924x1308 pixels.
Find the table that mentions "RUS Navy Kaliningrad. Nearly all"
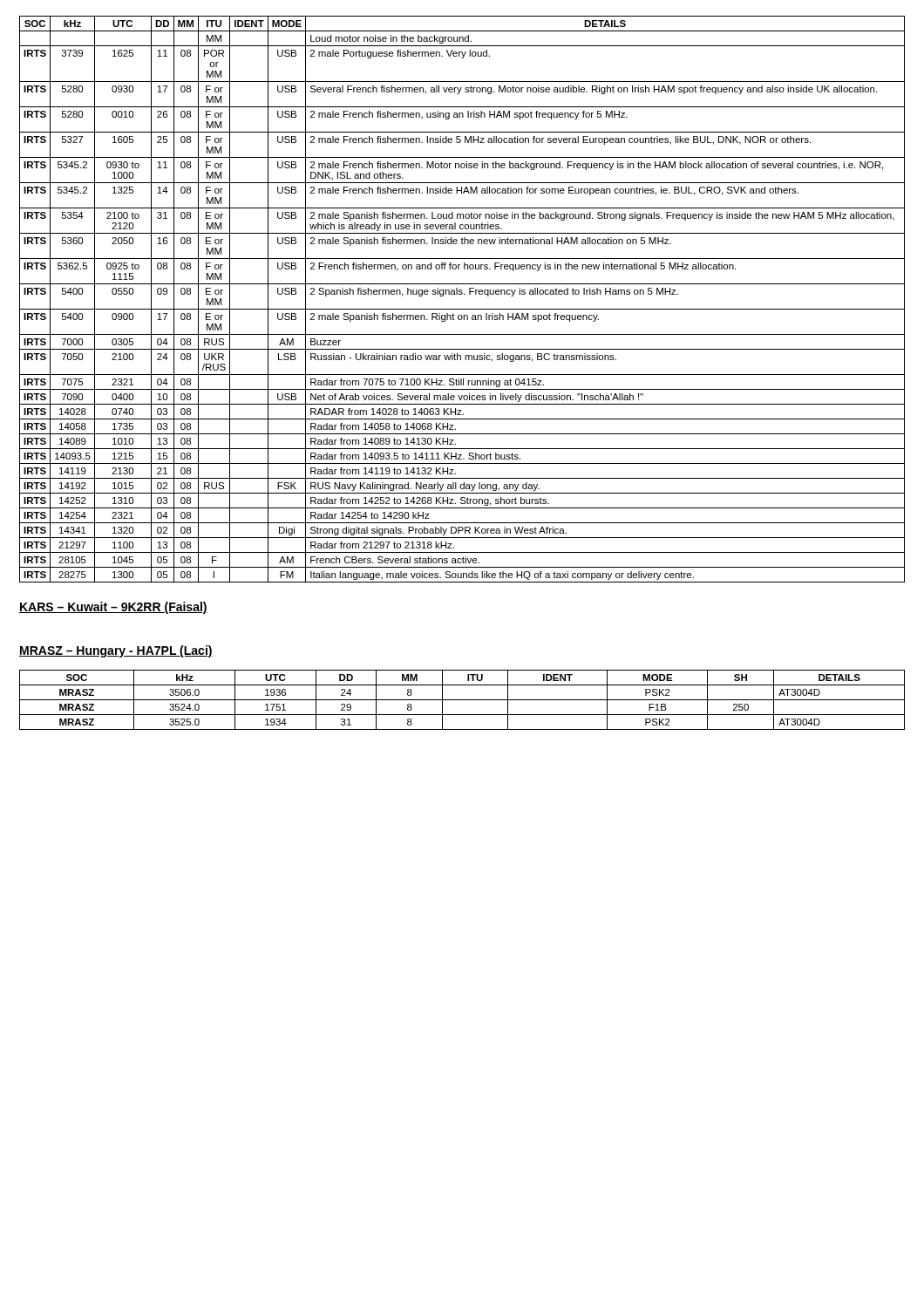pos(462,299)
